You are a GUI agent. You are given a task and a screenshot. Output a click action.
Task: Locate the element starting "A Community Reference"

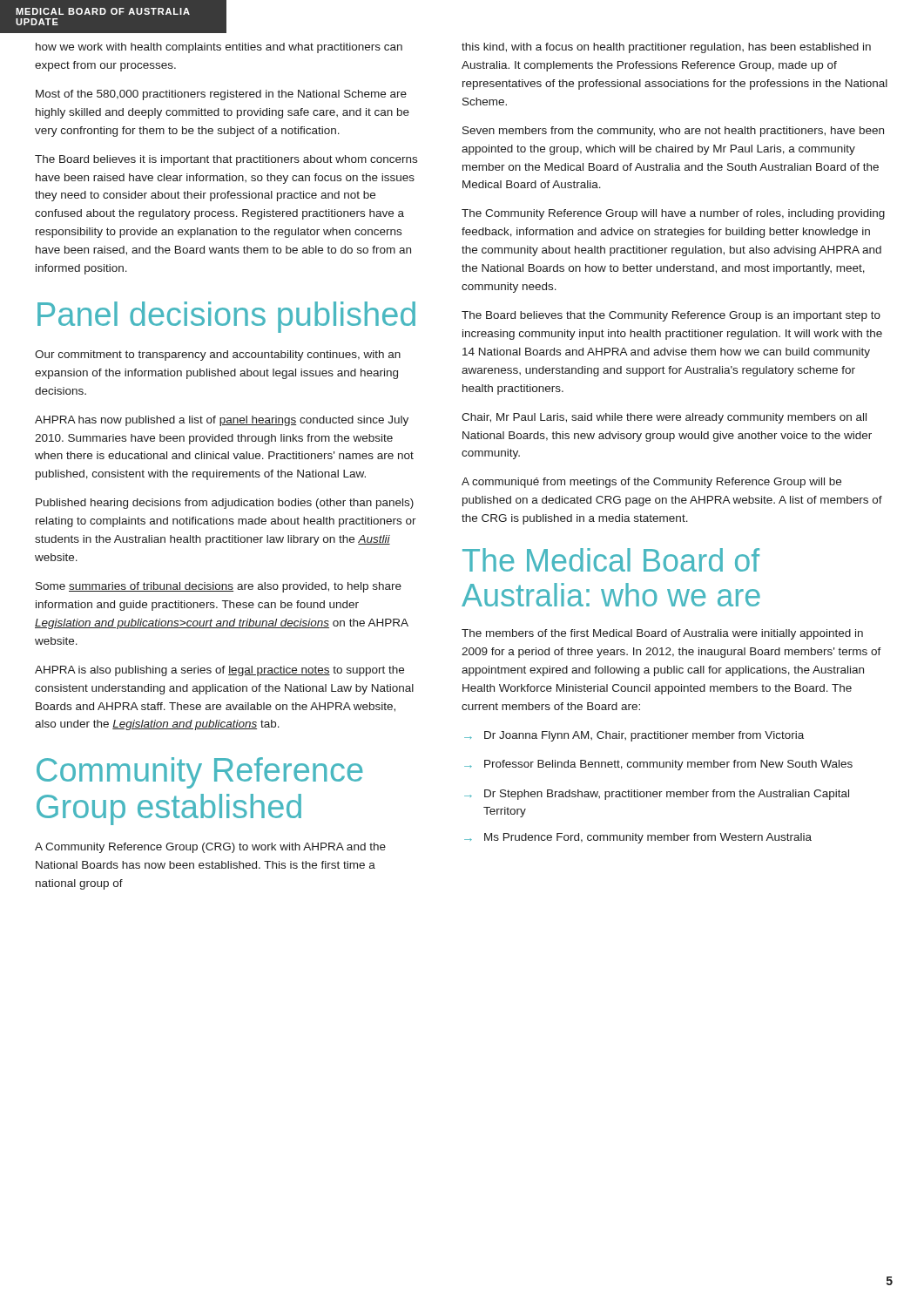pyautogui.click(x=226, y=866)
